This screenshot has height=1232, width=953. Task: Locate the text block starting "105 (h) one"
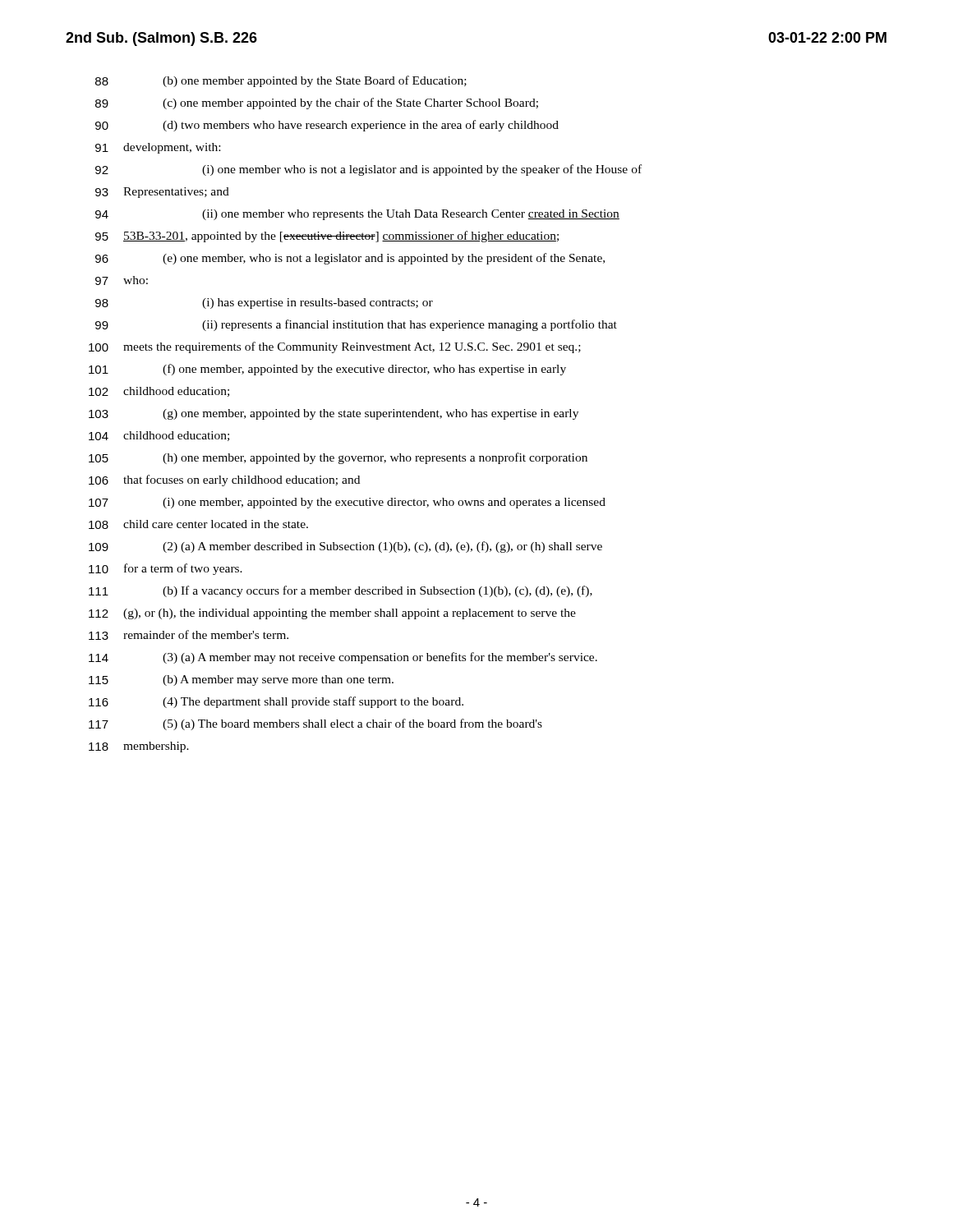[476, 458]
